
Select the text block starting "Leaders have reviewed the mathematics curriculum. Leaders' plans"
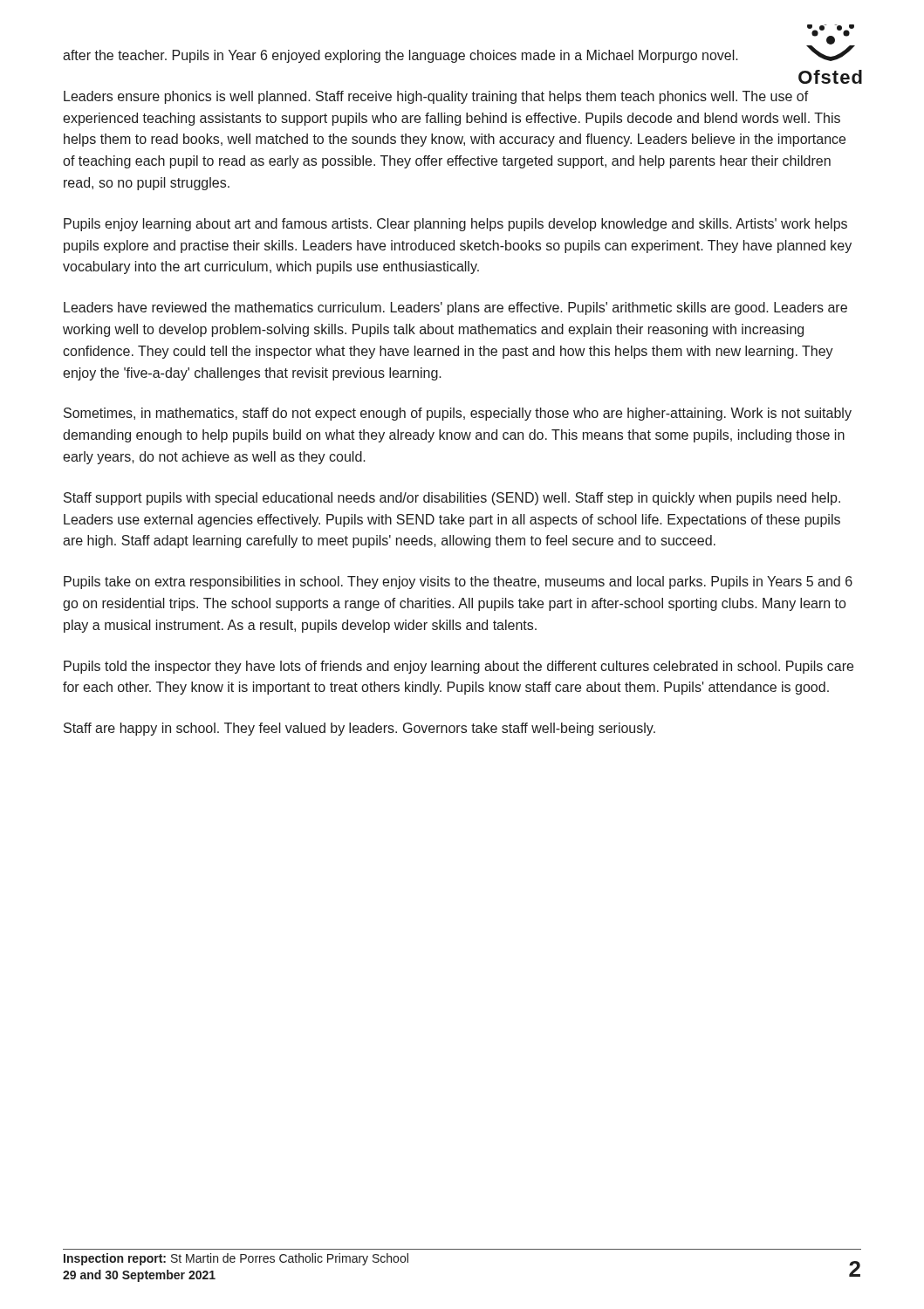tap(462, 341)
